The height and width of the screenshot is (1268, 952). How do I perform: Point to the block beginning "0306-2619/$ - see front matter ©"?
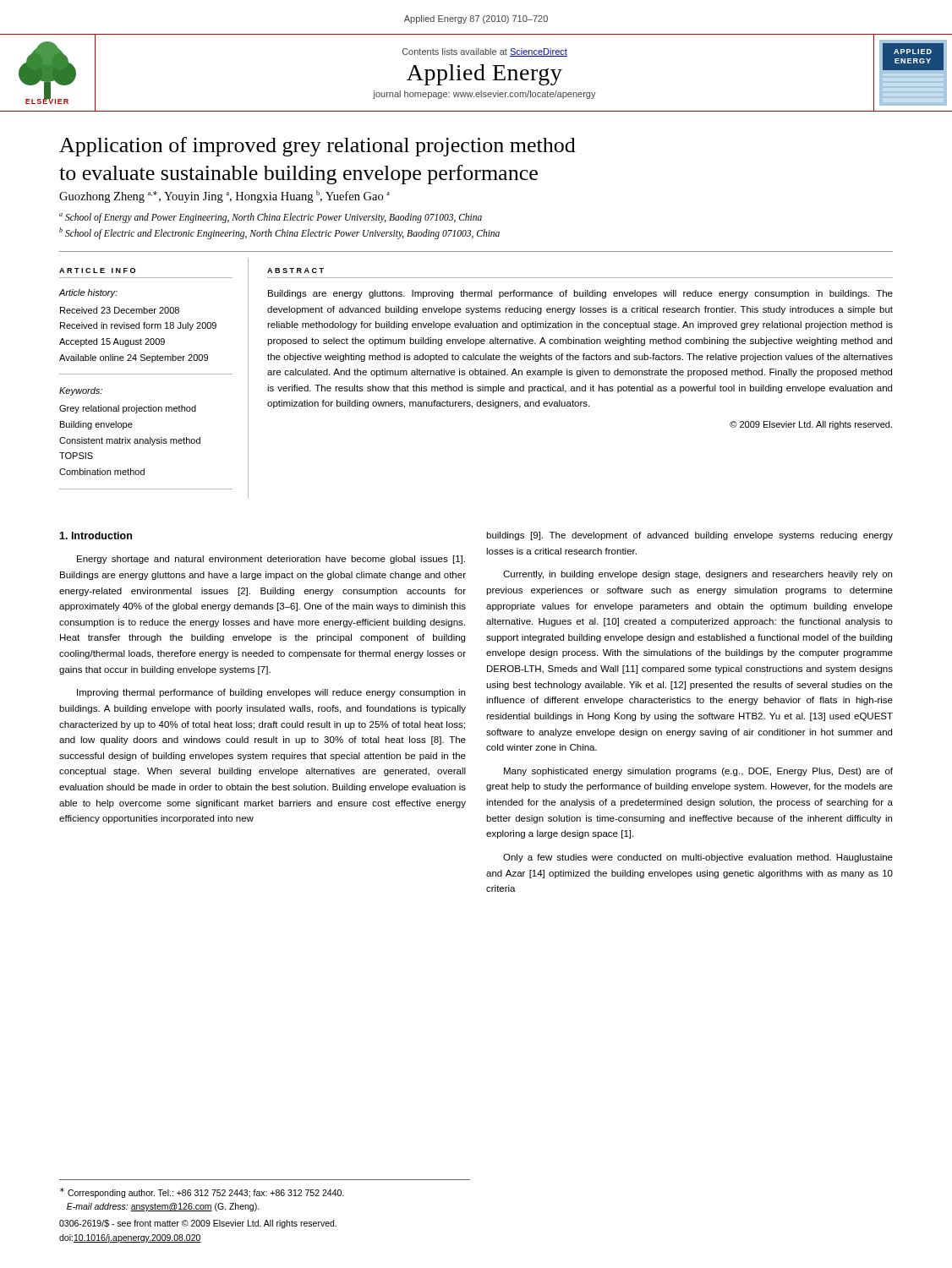click(198, 1230)
